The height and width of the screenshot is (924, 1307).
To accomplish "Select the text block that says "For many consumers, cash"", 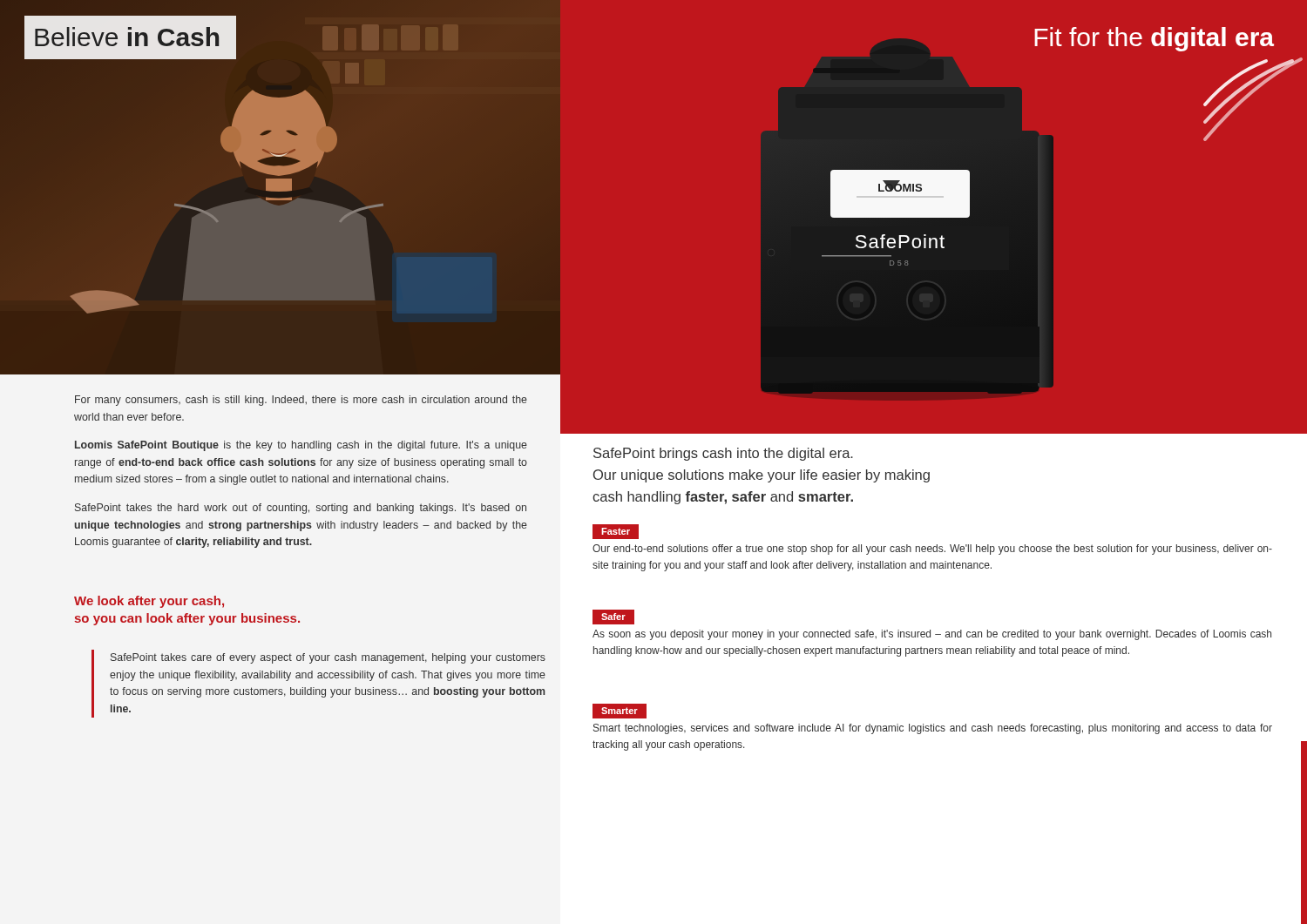I will point(301,471).
